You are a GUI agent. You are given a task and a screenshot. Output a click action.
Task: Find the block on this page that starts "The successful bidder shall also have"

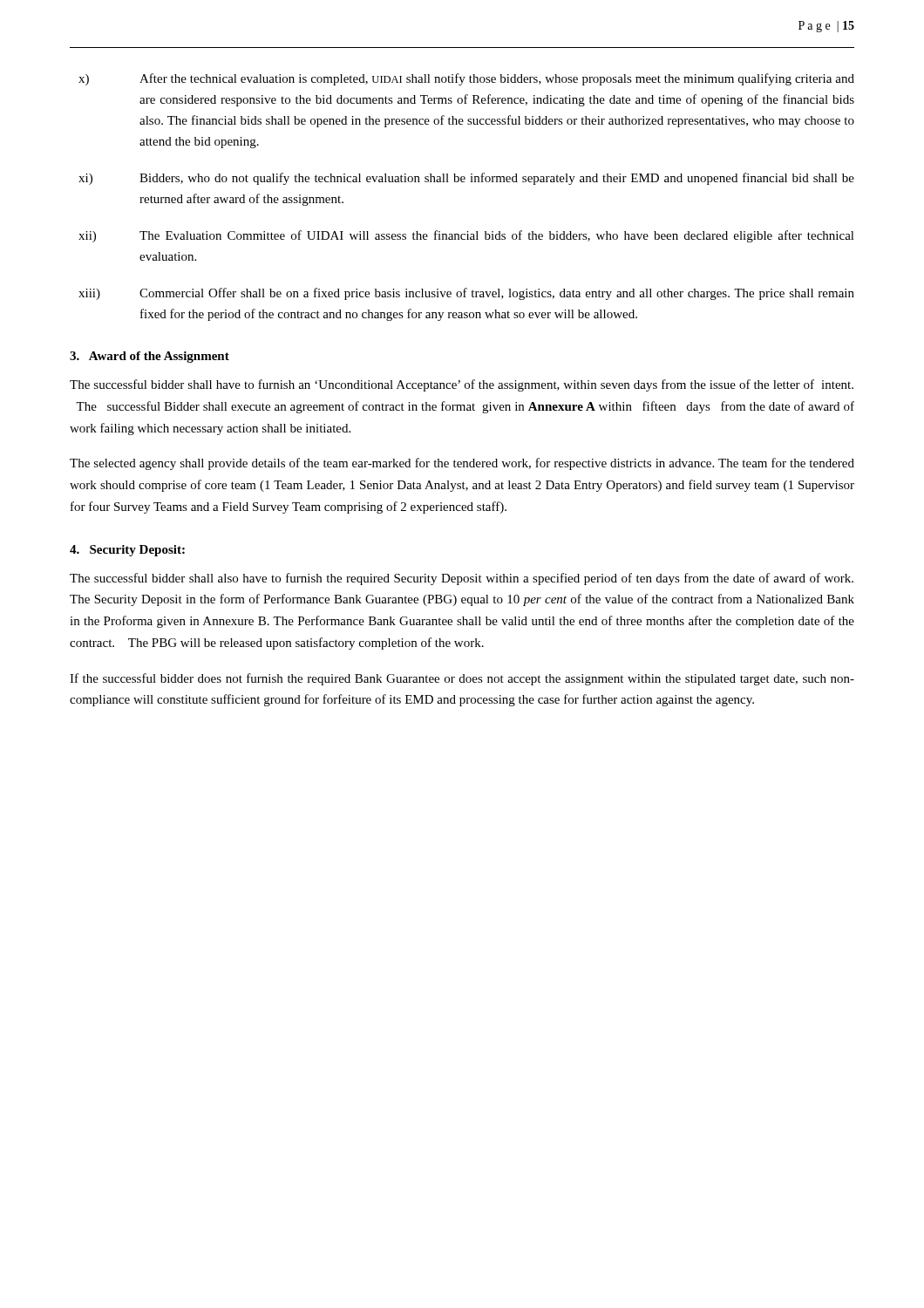[x=462, y=610]
